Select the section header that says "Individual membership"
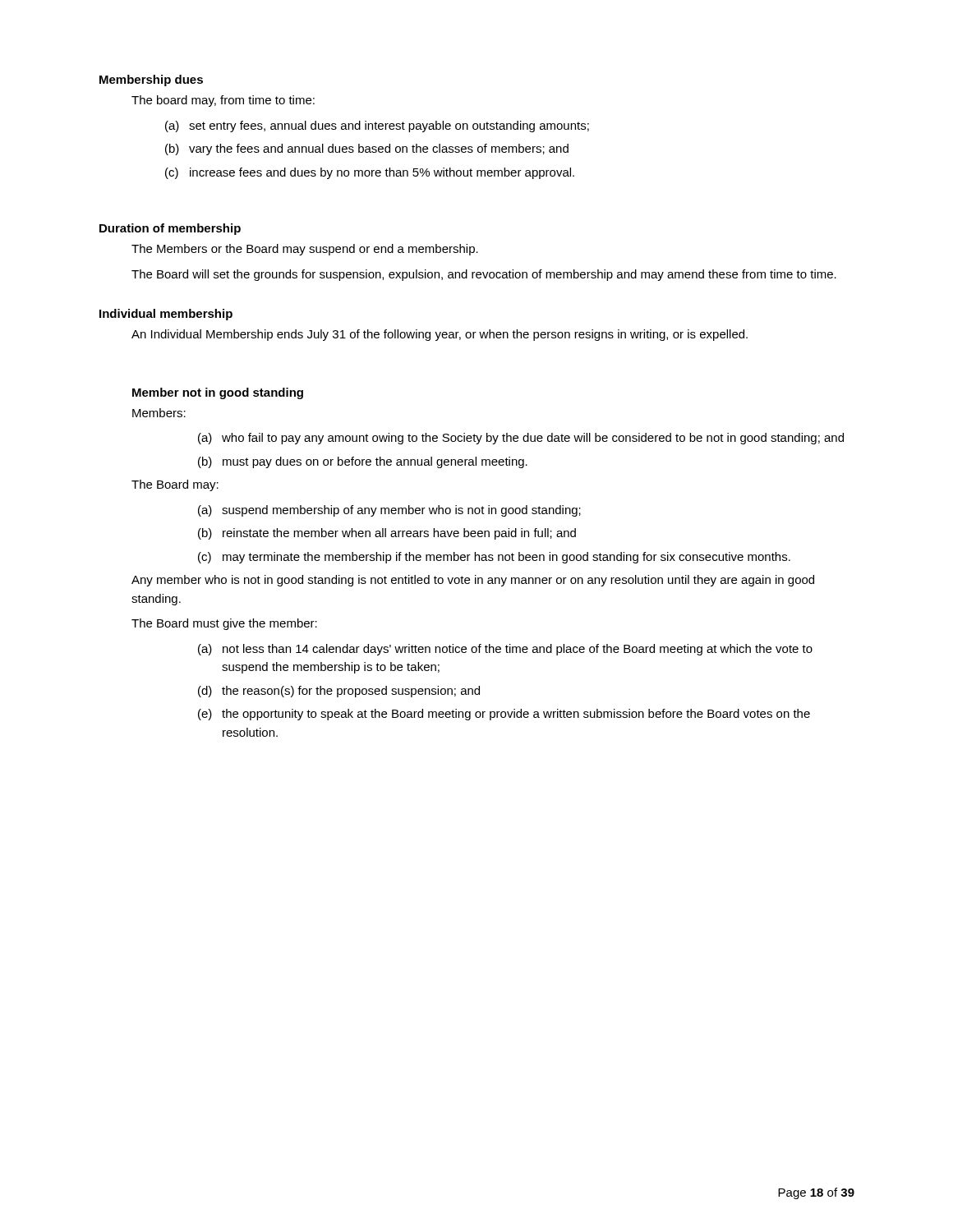953x1232 pixels. click(166, 313)
